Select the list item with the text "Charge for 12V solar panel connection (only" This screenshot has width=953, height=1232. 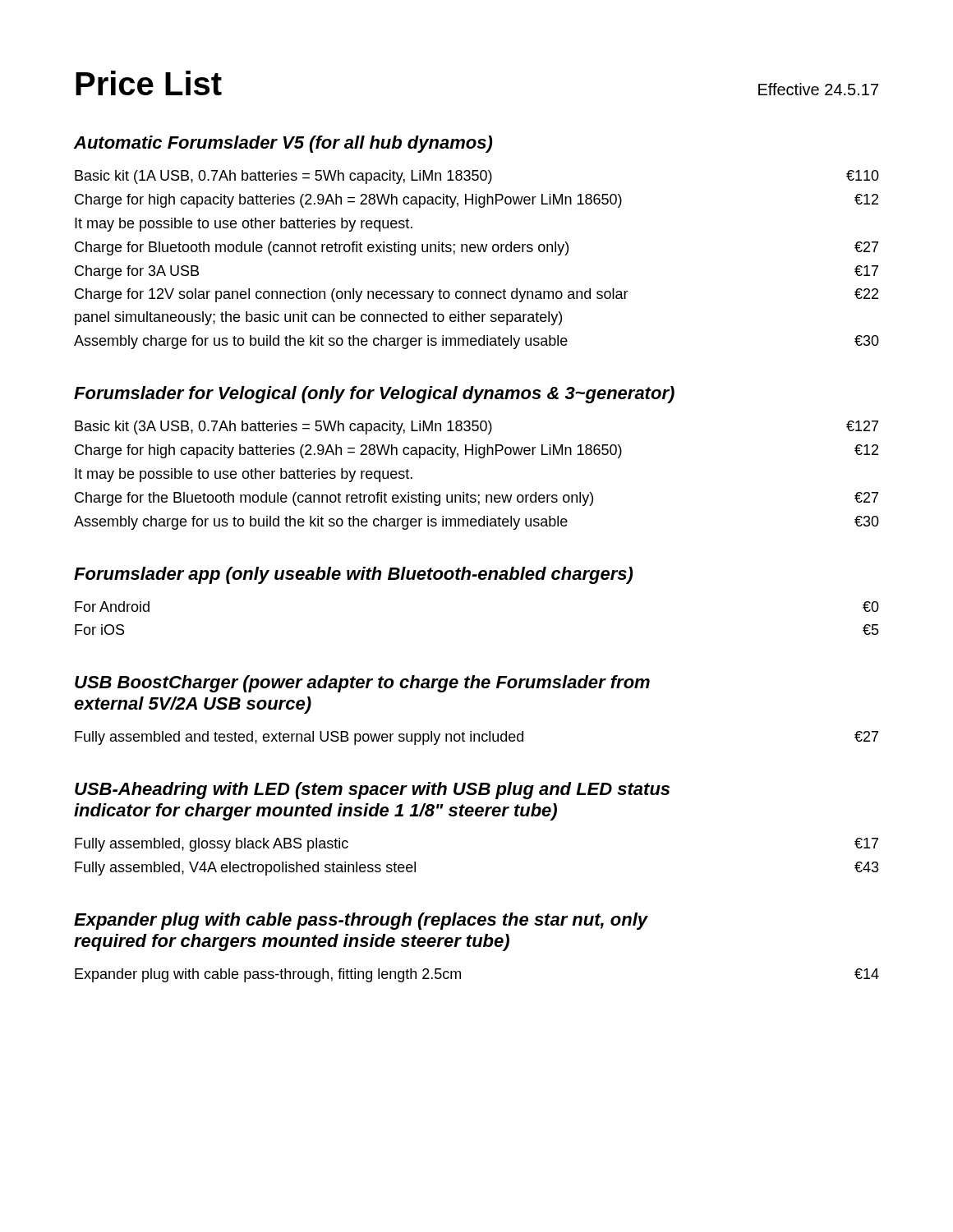(476, 307)
